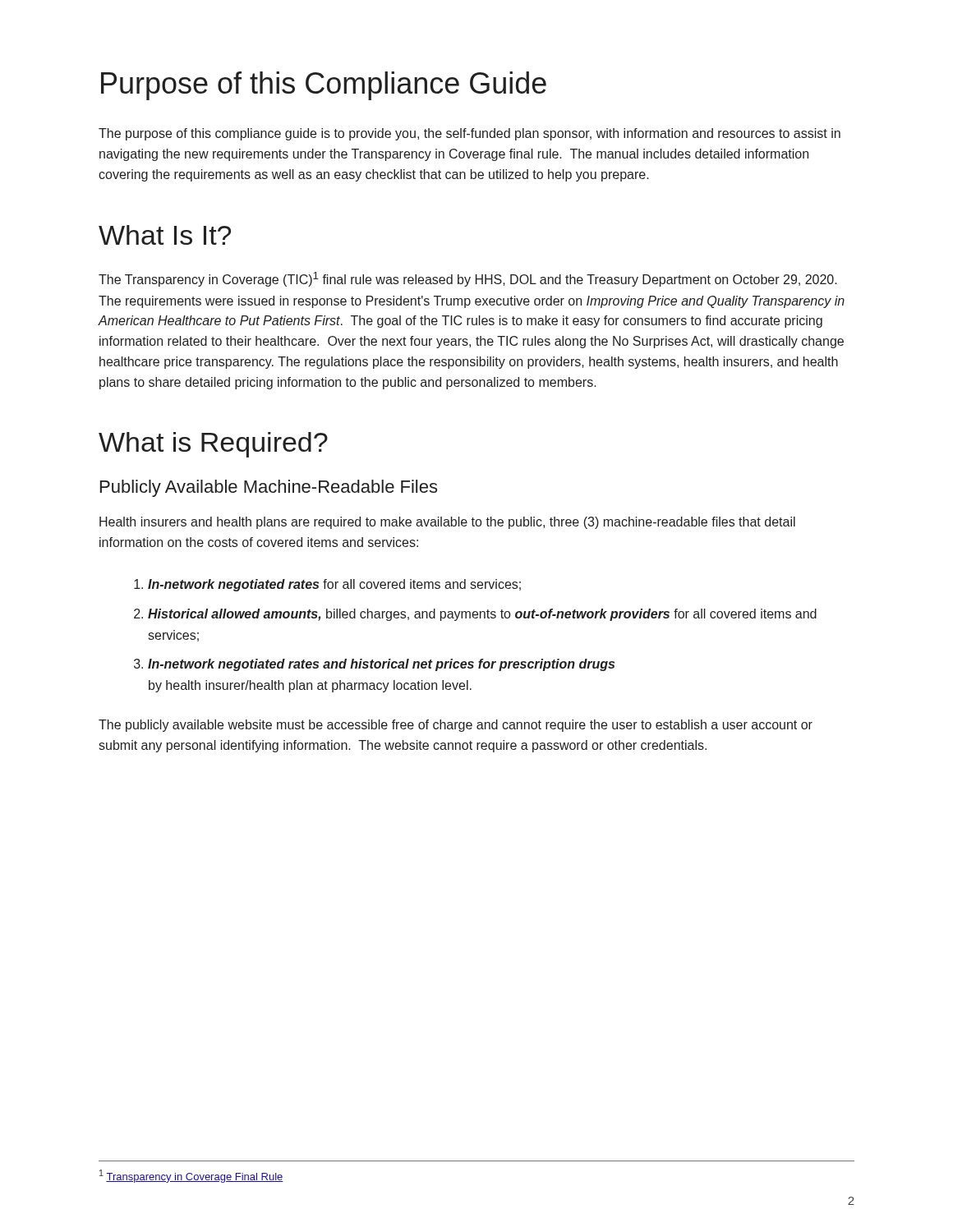953x1232 pixels.
Task: Find the title
Action: [x=476, y=83]
